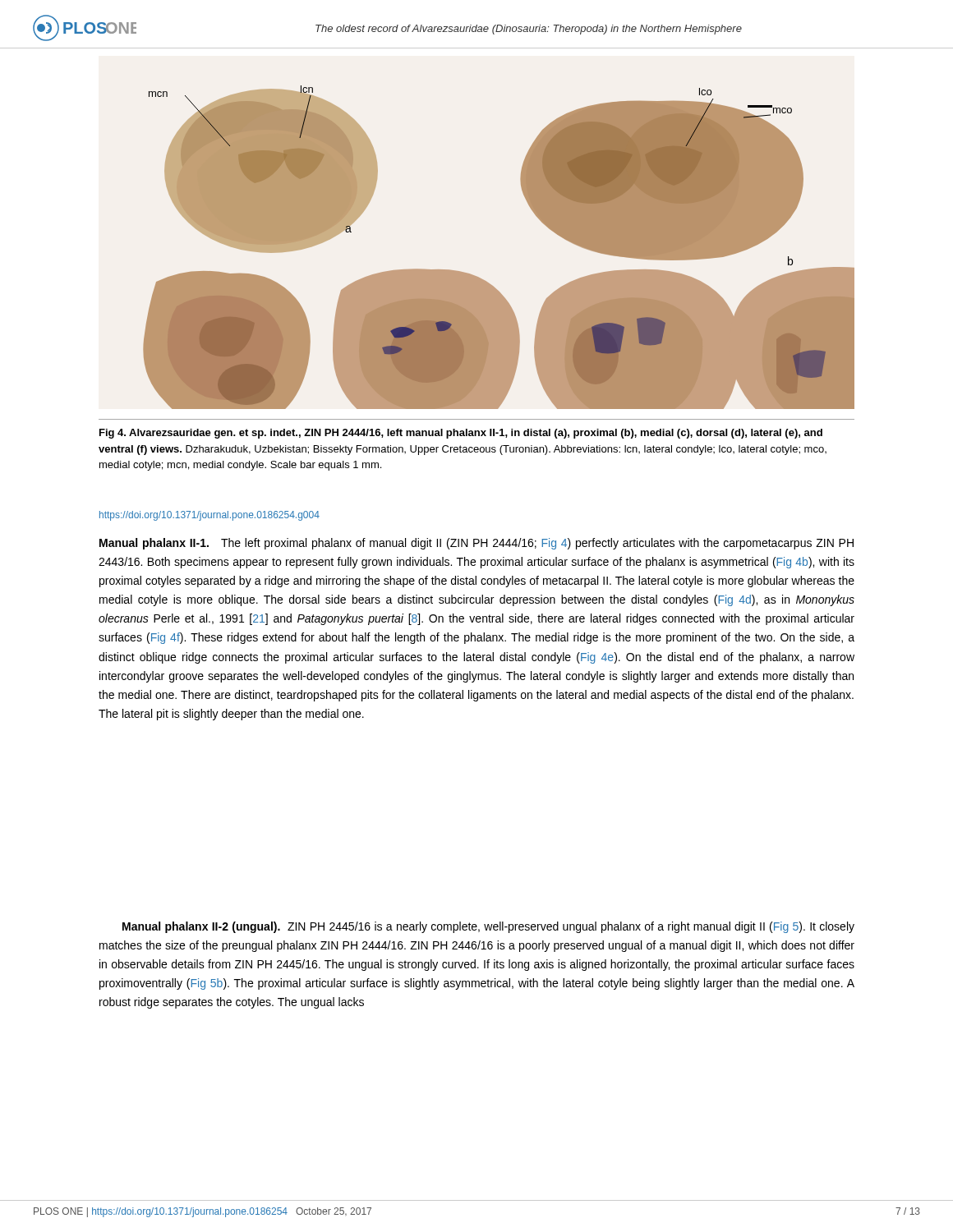Find a caption
The image size is (953, 1232).
(463, 448)
